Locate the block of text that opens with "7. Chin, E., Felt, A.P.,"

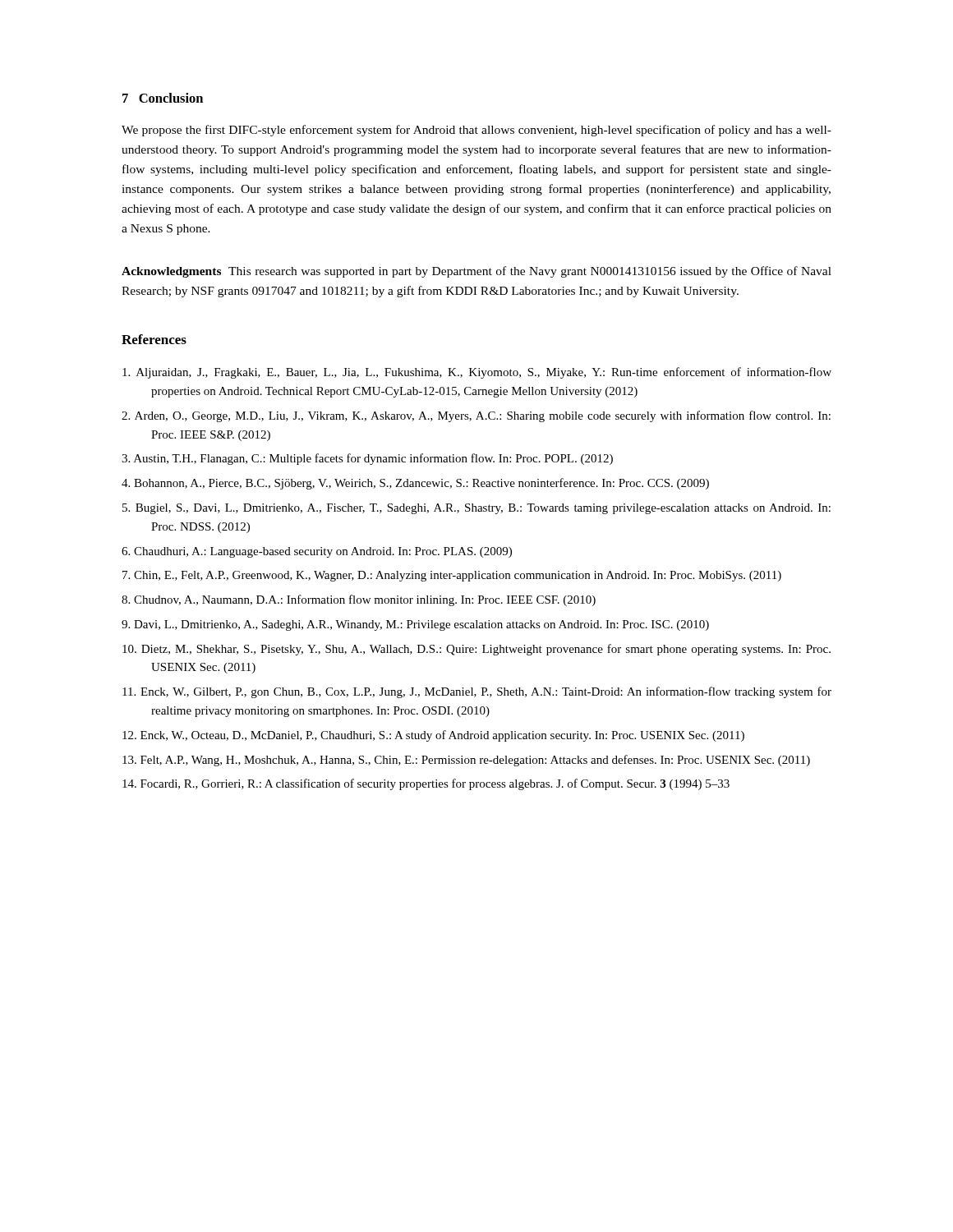(452, 575)
